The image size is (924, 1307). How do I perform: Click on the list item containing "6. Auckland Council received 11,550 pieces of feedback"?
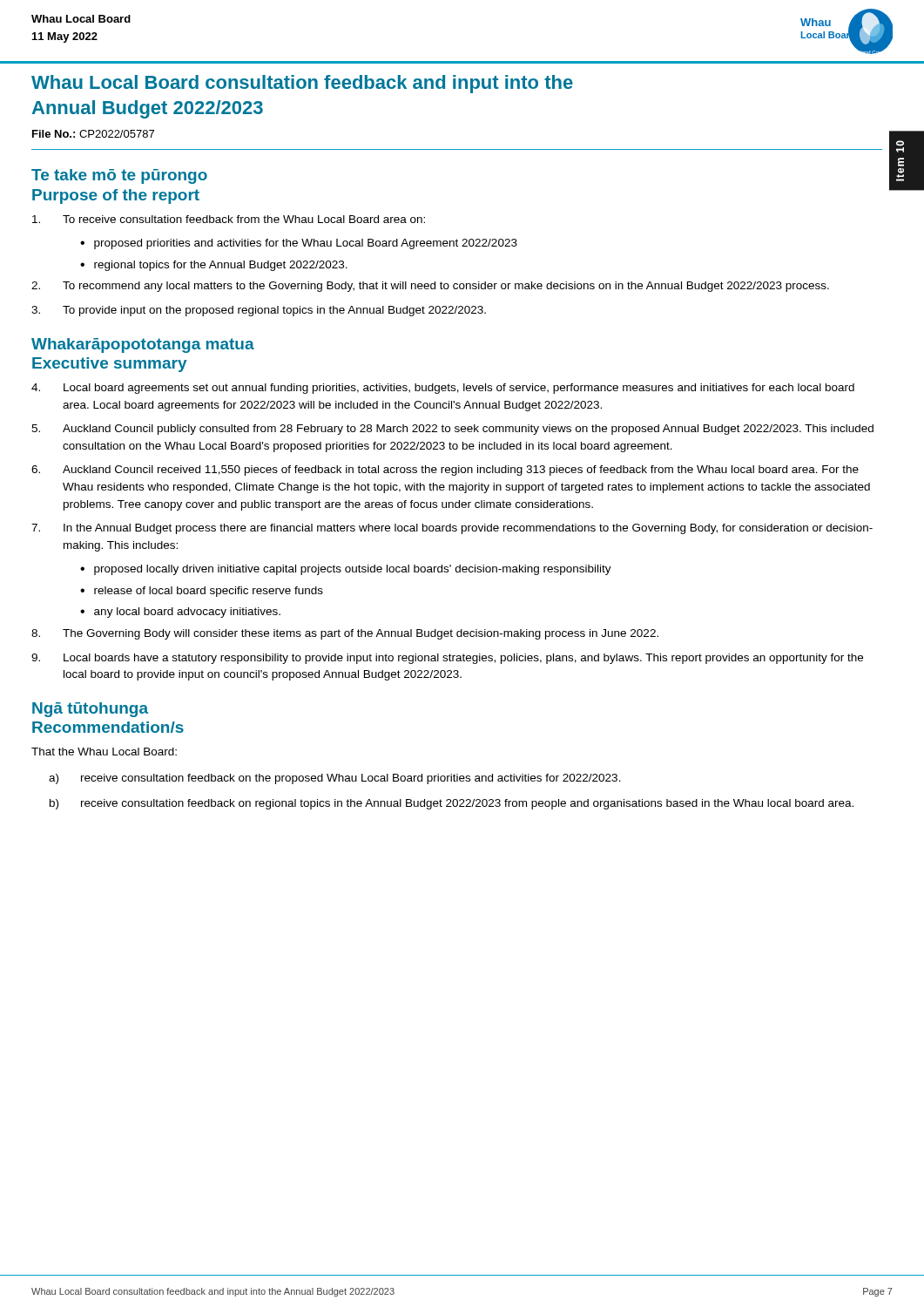pyautogui.click(x=457, y=487)
